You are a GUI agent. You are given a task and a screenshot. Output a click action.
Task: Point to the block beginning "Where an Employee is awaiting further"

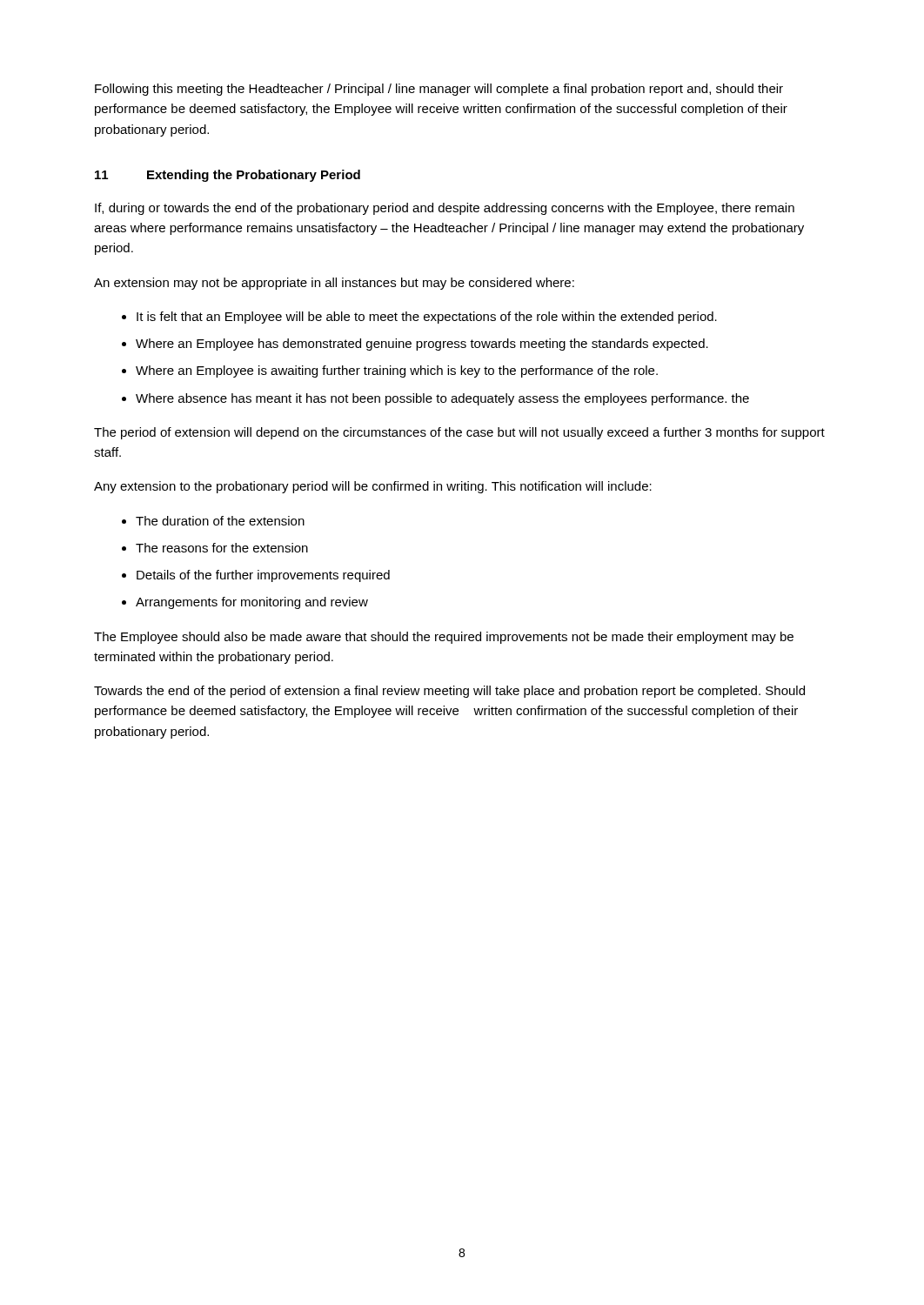point(397,370)
